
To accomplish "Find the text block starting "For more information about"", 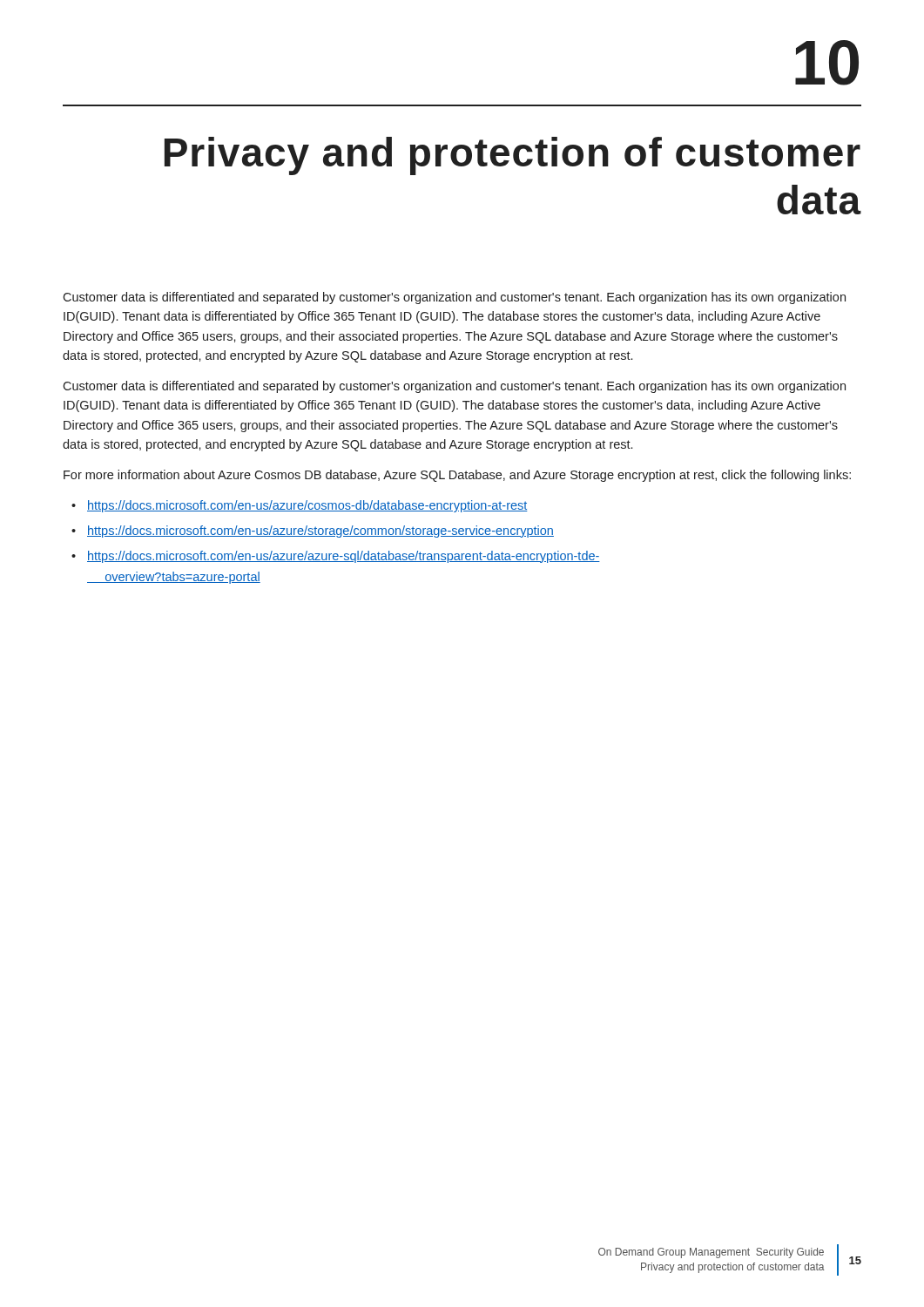I will [x=457, y=475].
